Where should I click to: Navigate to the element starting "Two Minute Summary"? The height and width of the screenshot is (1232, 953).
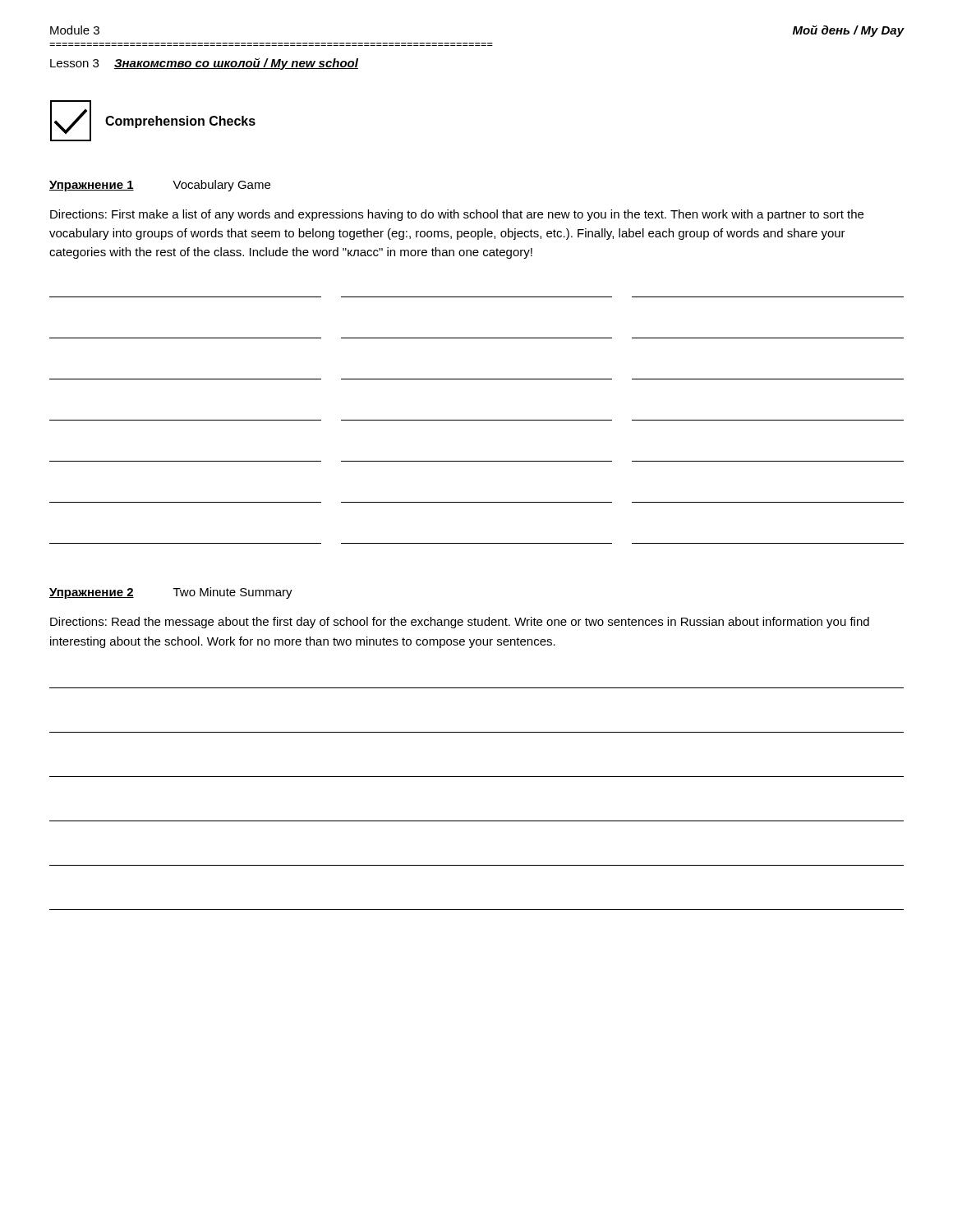233,592
